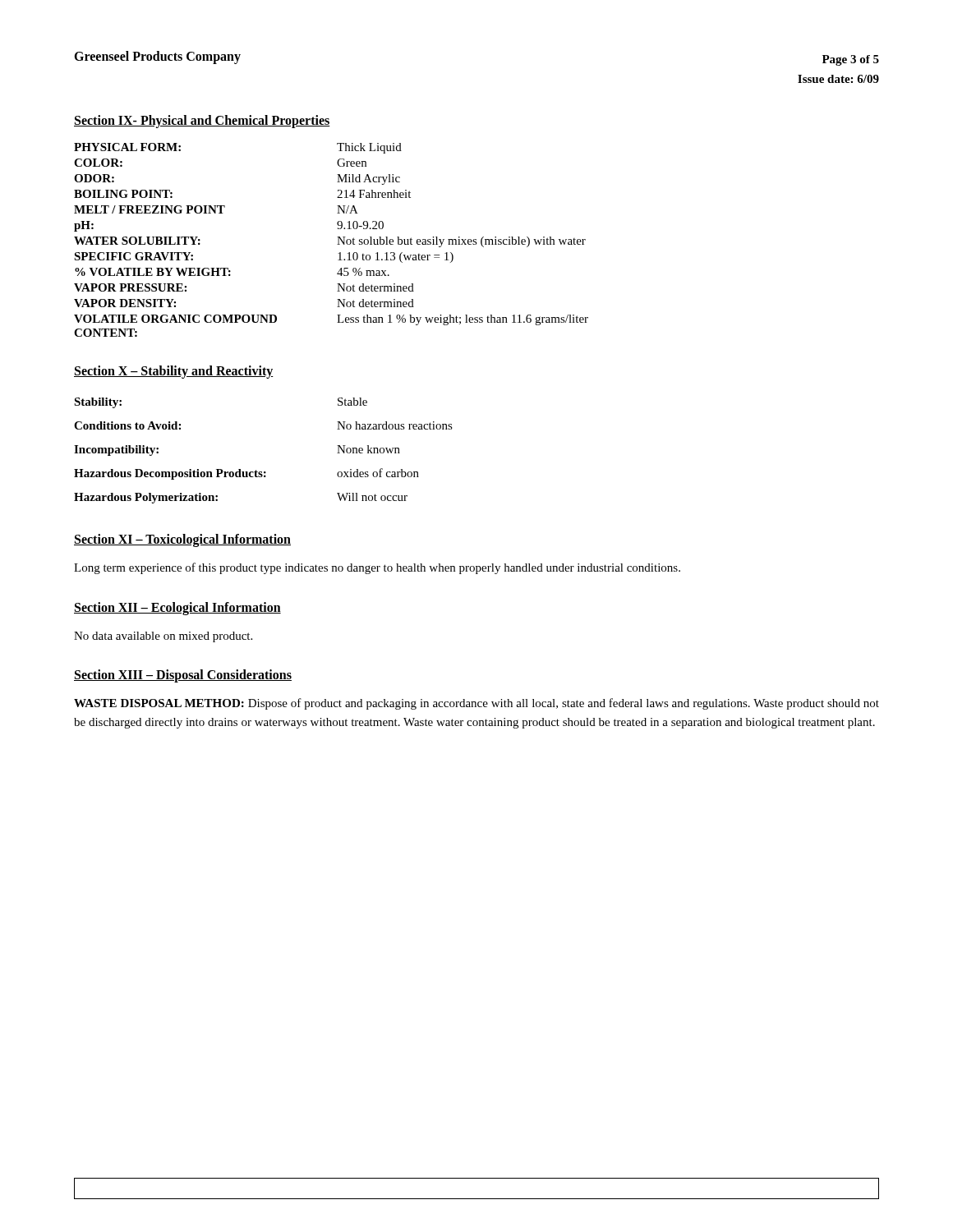Click where it says "No data available on mixed product."
This screenshot has width=953, height=1232.
pos(164,635)
